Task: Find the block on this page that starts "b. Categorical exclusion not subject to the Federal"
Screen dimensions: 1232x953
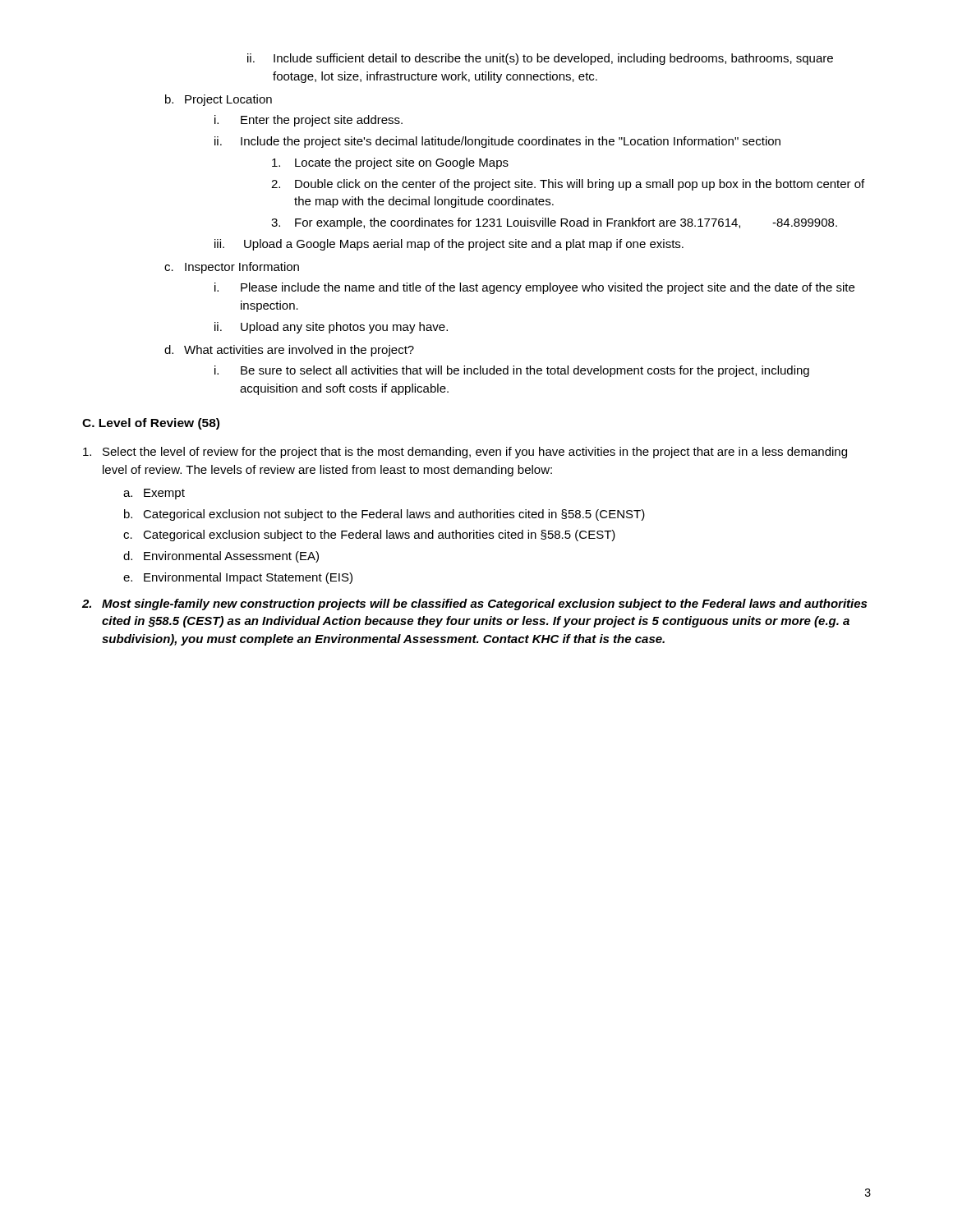Action: point(384,514)
